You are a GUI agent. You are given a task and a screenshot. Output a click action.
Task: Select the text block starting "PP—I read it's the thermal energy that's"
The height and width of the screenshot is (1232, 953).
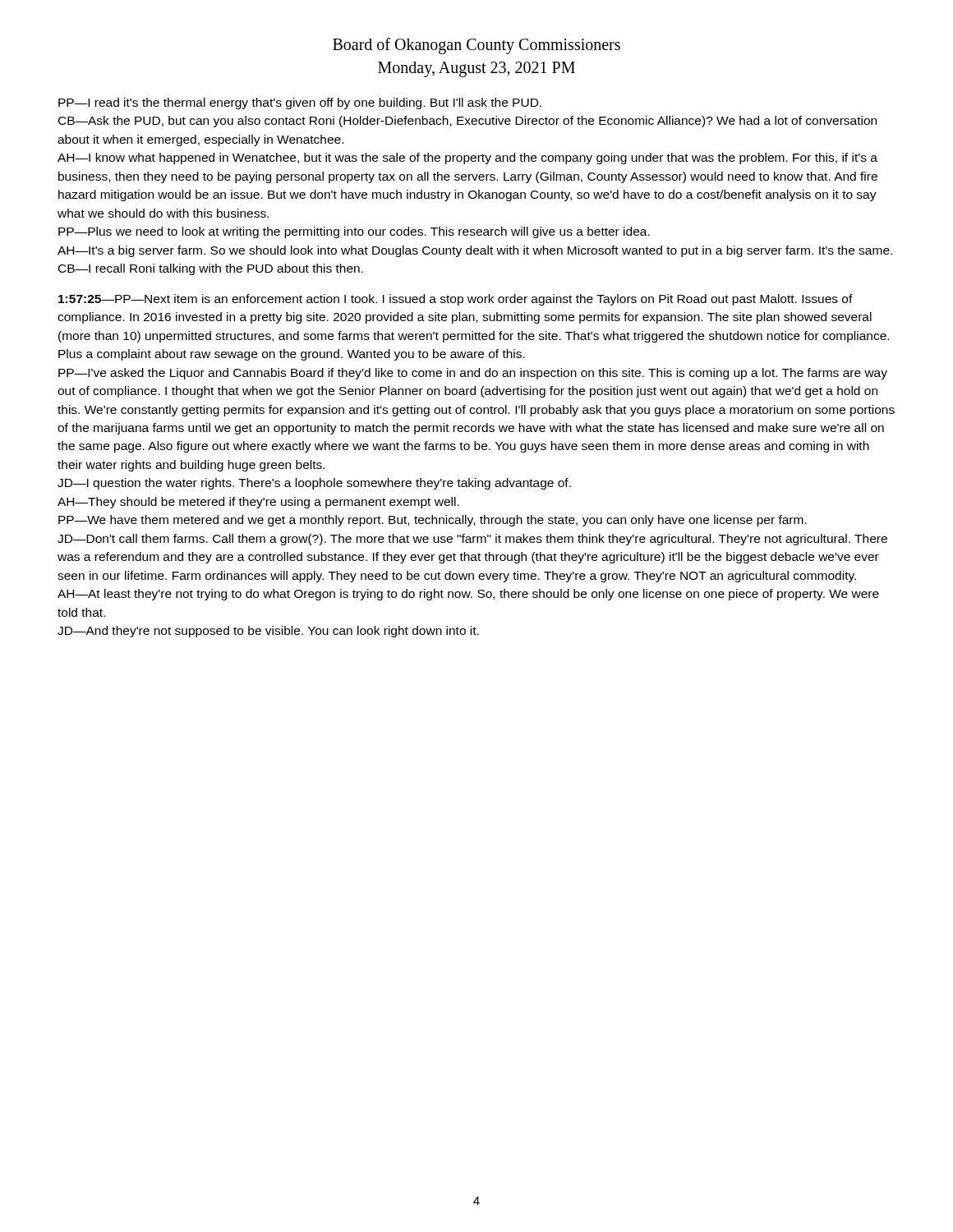coord(476,186)
